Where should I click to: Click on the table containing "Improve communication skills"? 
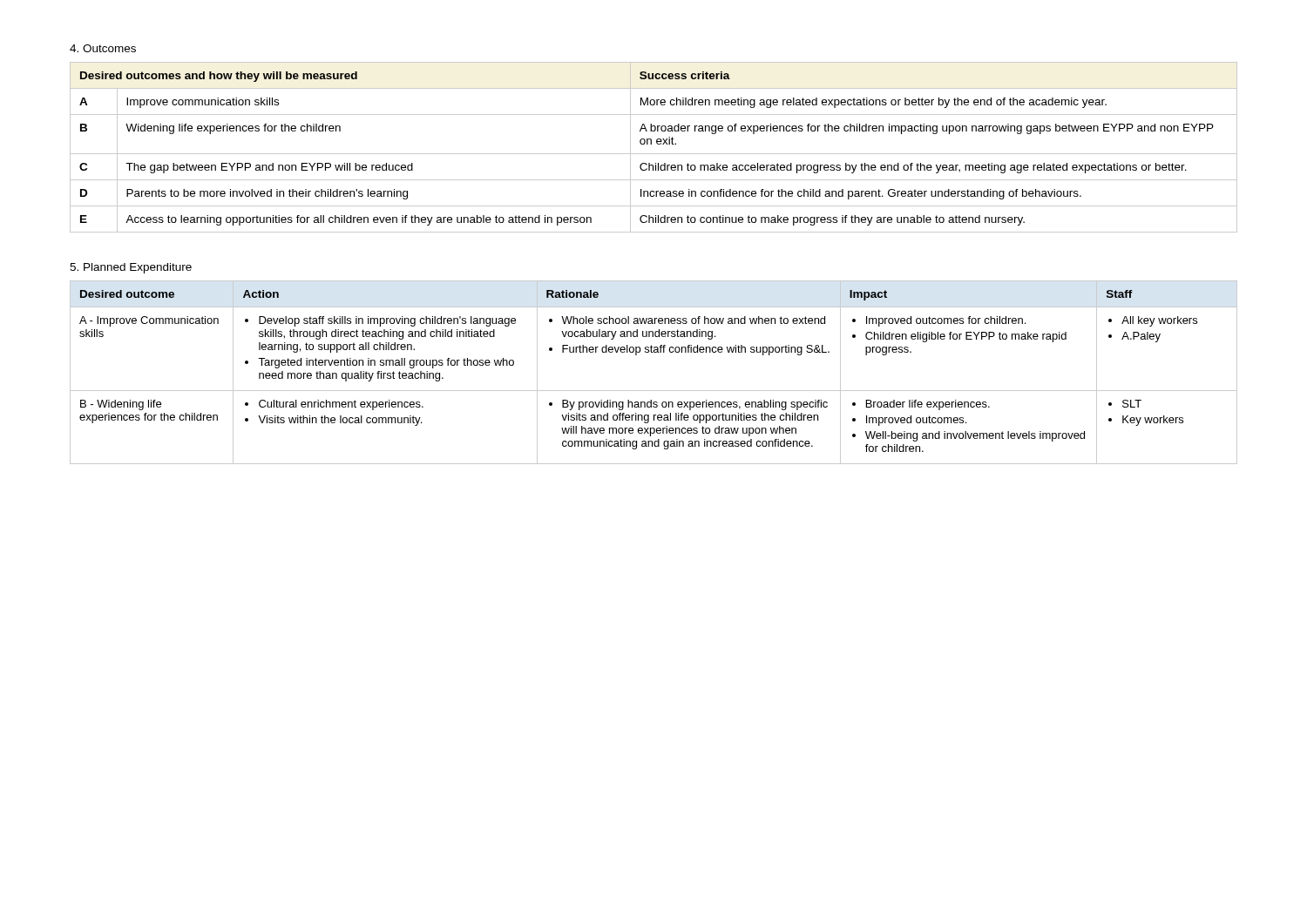click(654, 147)
